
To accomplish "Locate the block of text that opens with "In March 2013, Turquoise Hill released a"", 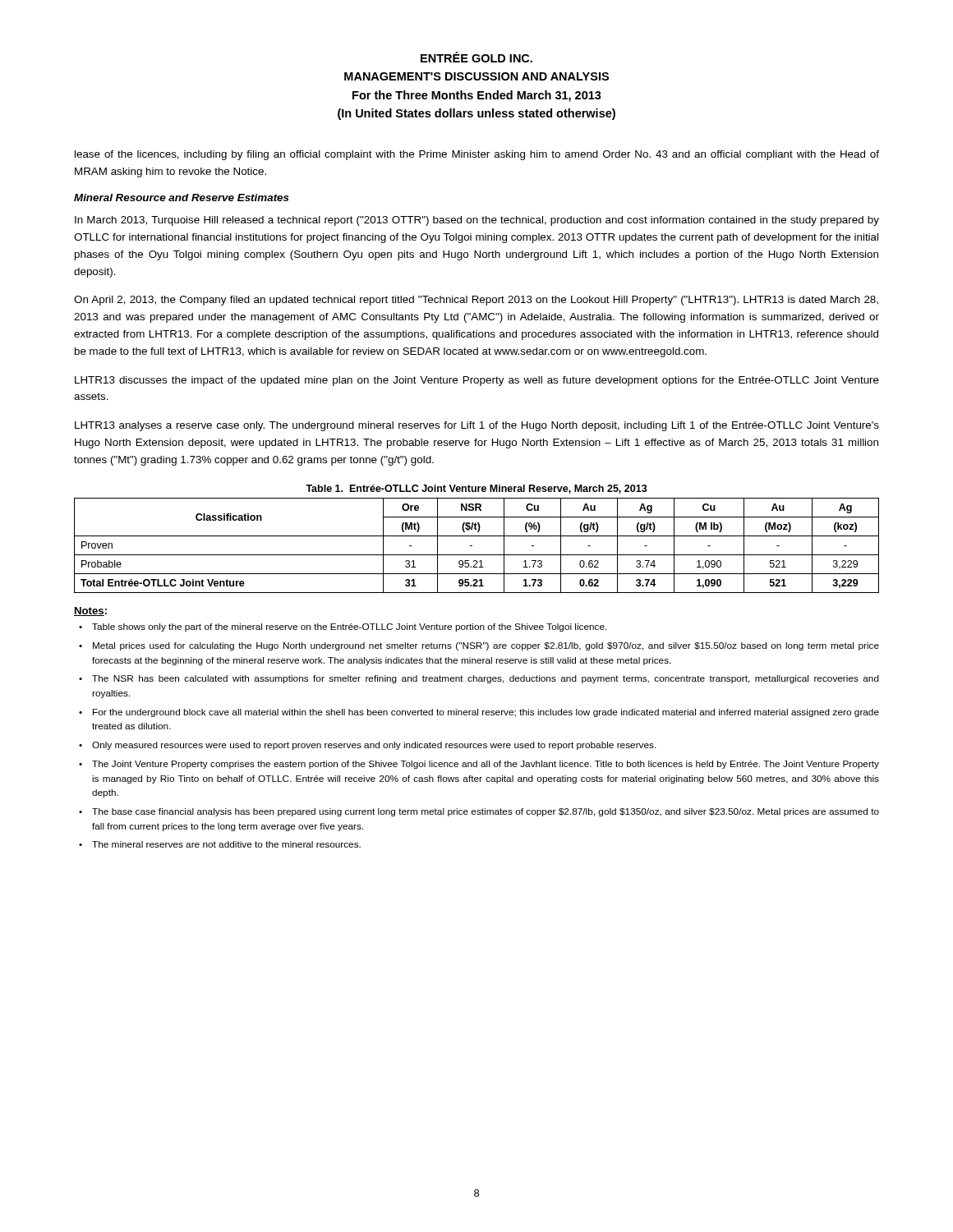I will [476, 246].
